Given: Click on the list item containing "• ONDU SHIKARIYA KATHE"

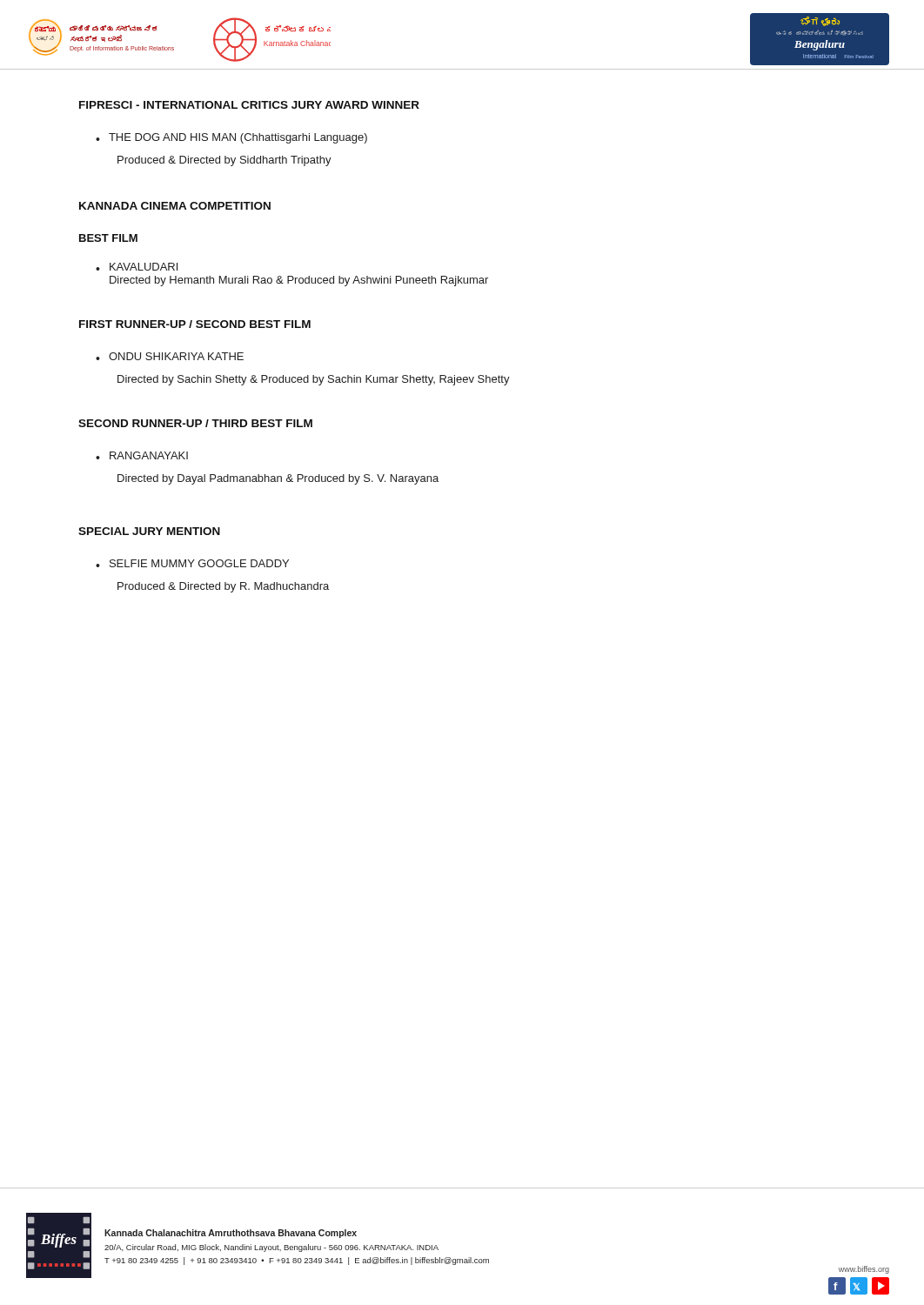Looking at the screenshot, I should (x=170, y=356).
